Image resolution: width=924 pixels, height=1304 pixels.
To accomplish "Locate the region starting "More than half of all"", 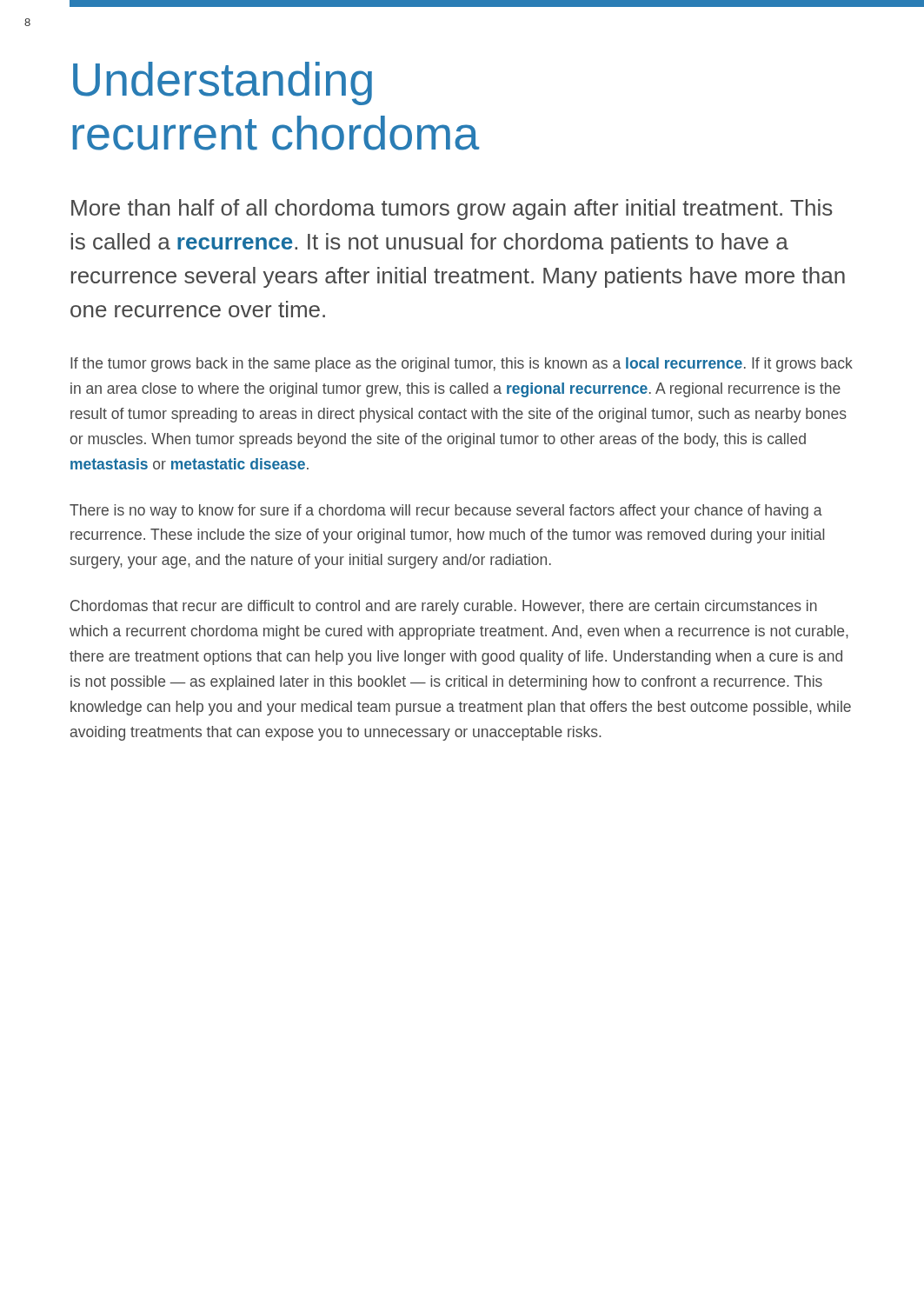I will (458, 259).
